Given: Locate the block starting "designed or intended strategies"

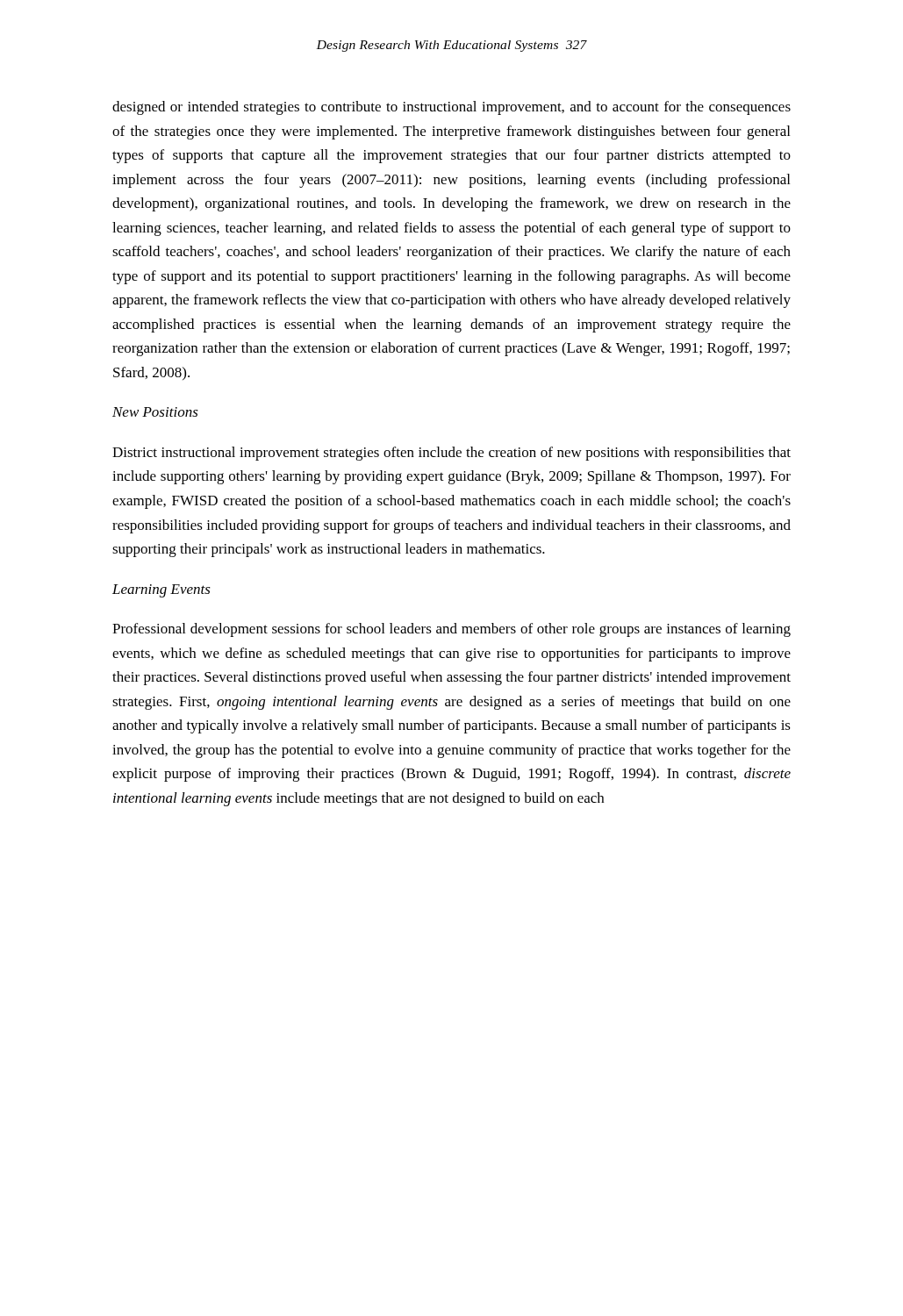Looking at the screenshot, I should [452, 240].
